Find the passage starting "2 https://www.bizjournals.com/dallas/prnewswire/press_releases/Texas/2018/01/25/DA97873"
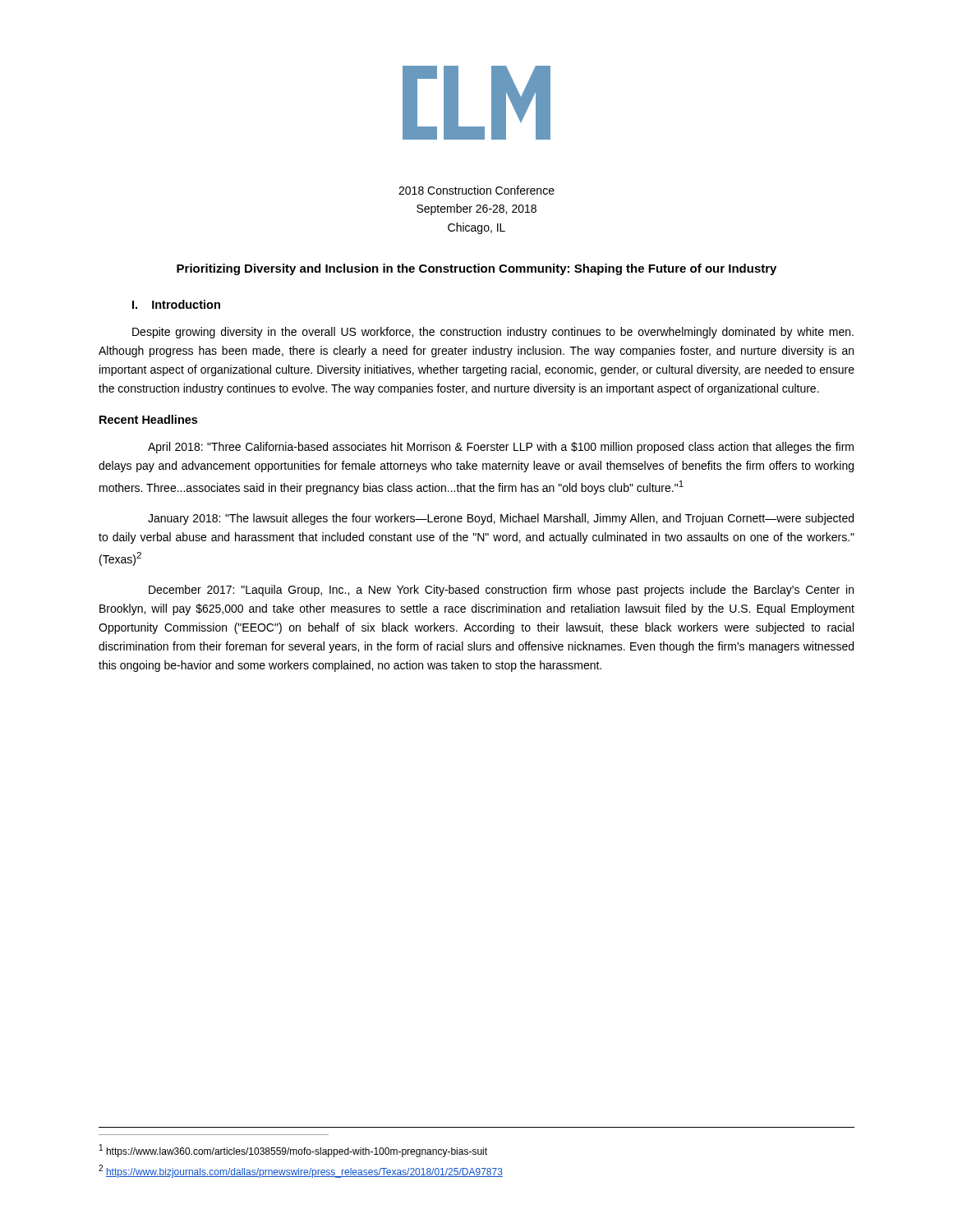 click(301, 1171)
